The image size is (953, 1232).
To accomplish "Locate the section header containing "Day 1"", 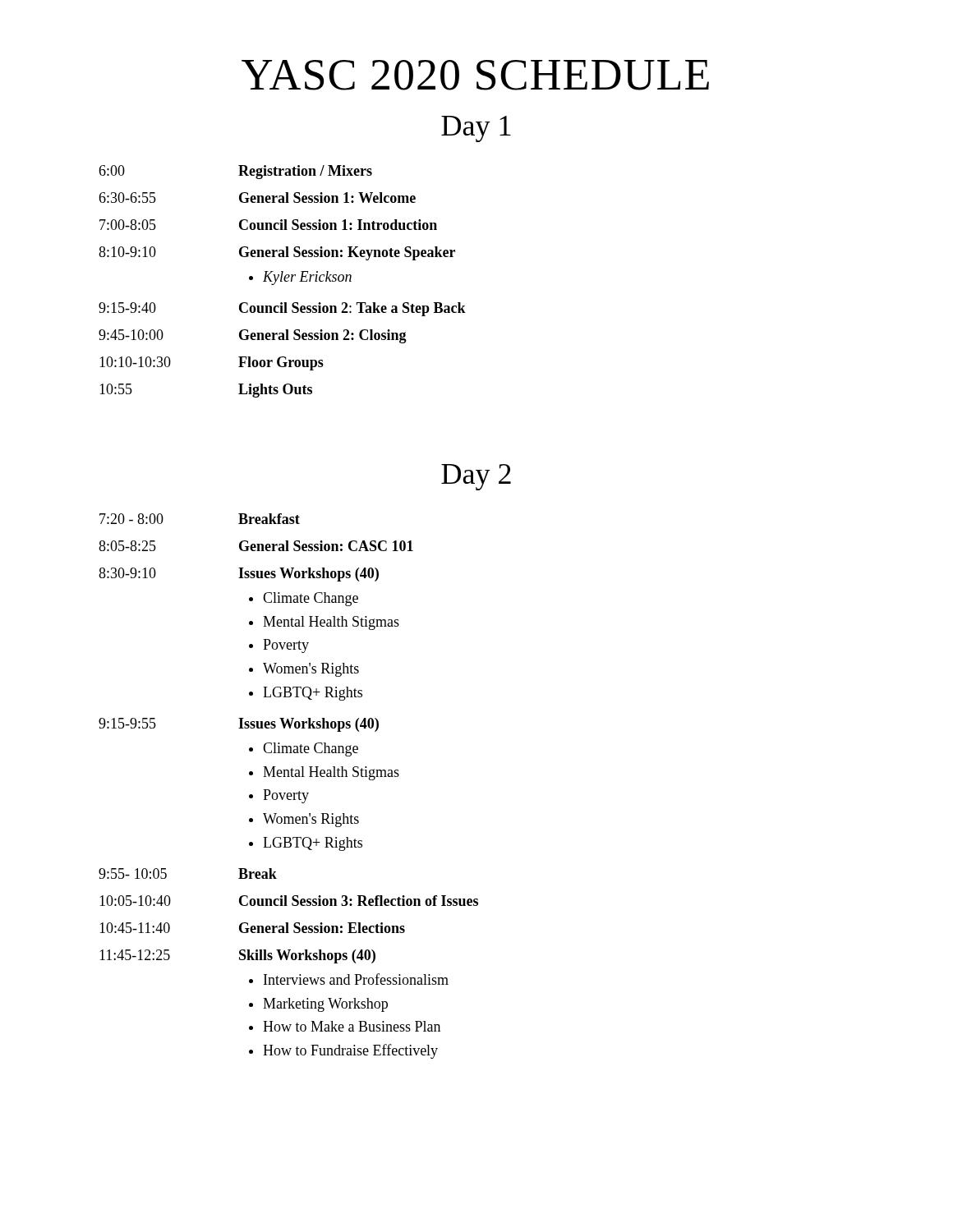I will (x=476, y=126).
